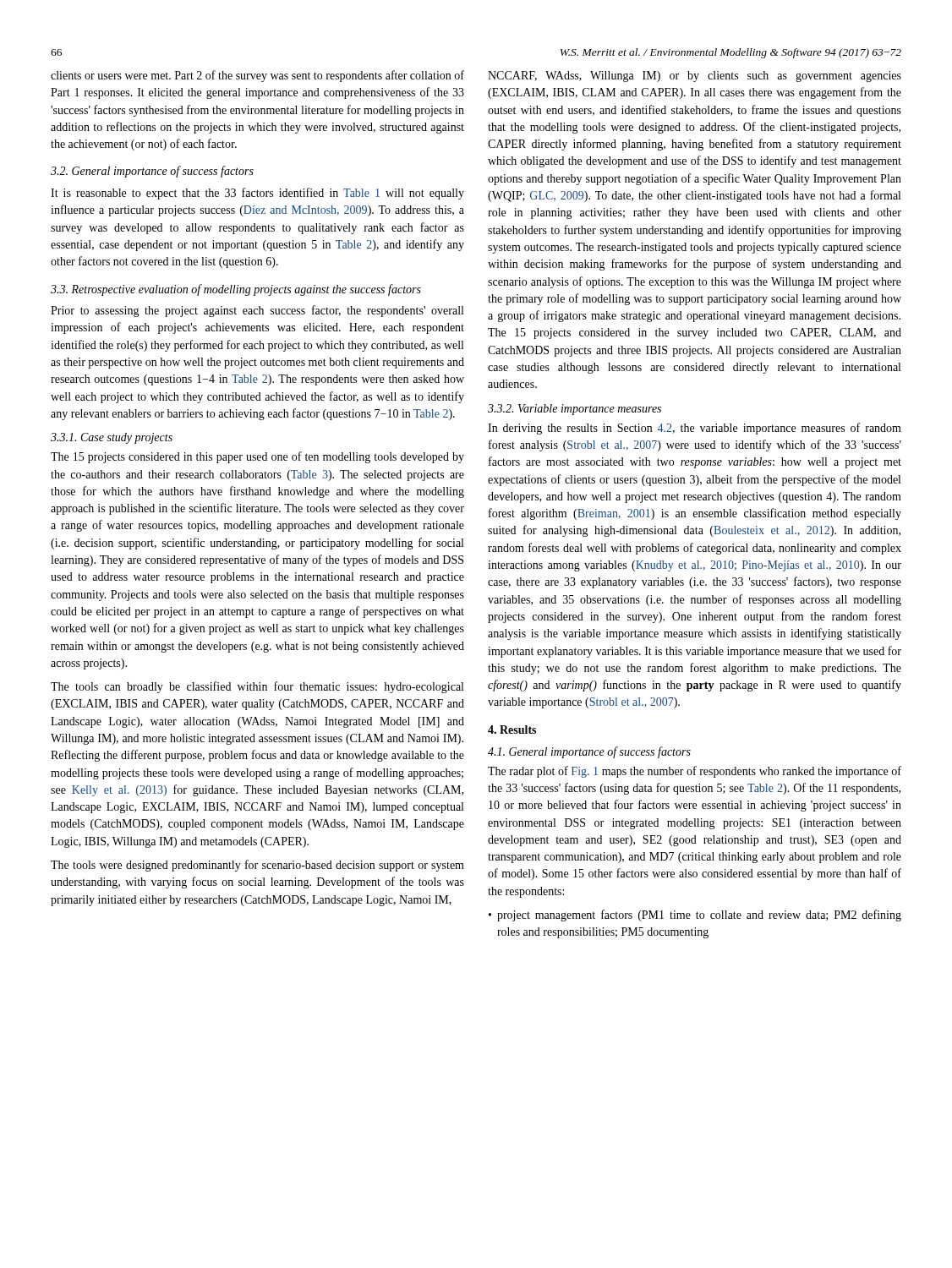952x1268 pixels.
Task: Find the block on this page that starts "The radar plot of Fig."
Action: pyautogui.click(x=695, y=832)
